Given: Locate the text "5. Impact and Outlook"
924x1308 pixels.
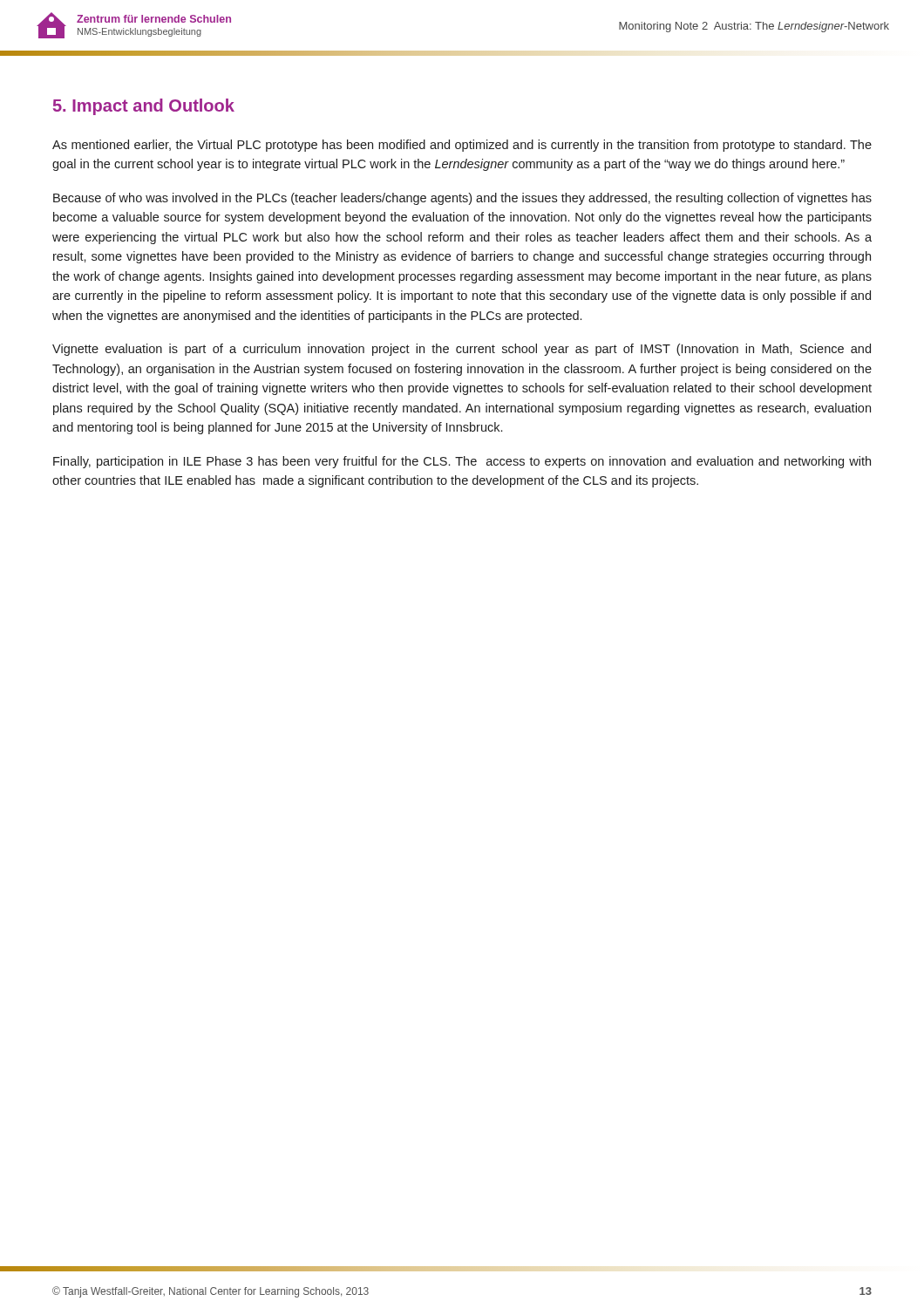Looking at the screenshot, I should coord(144,107).
